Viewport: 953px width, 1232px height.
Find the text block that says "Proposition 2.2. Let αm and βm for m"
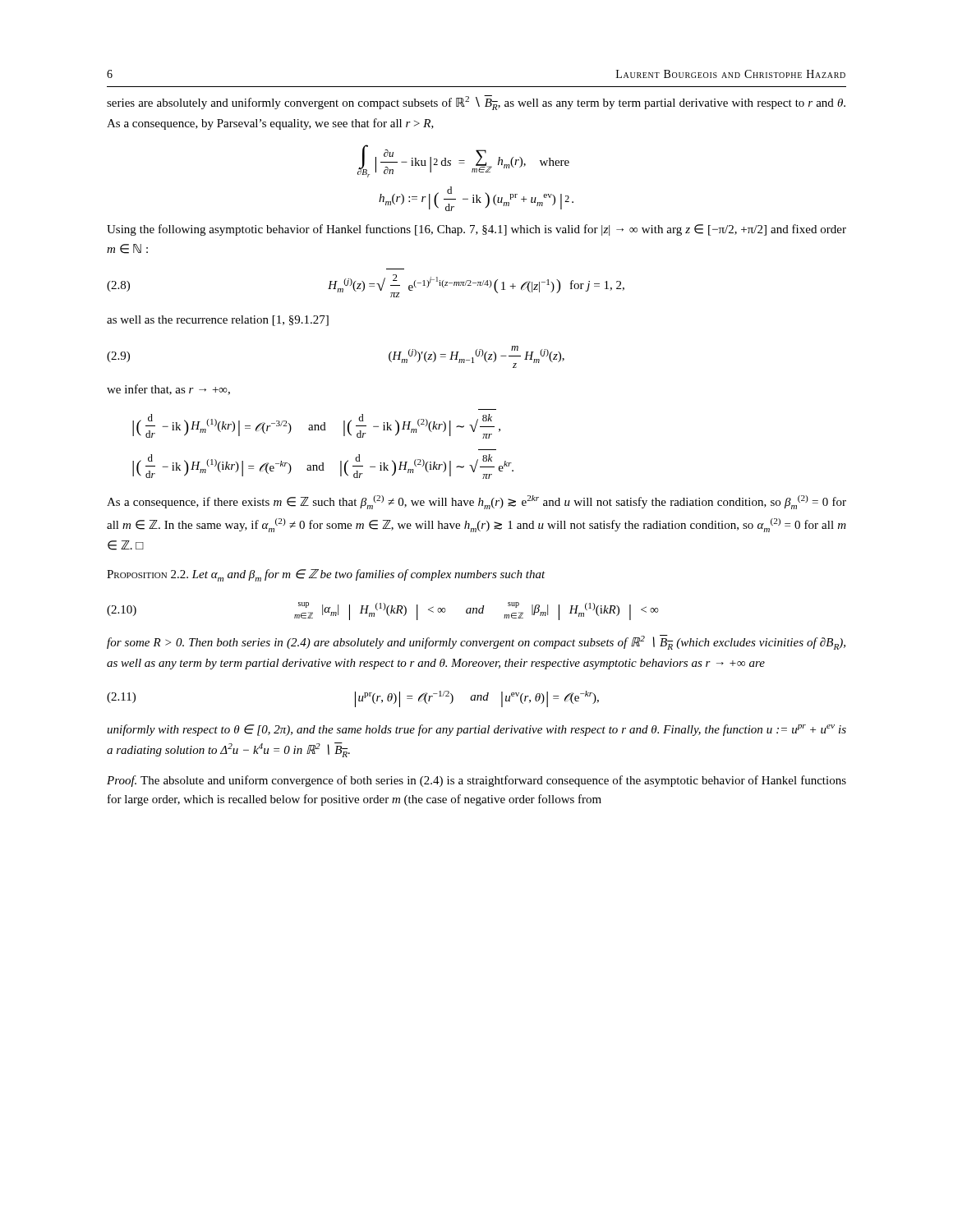point(476,576)
